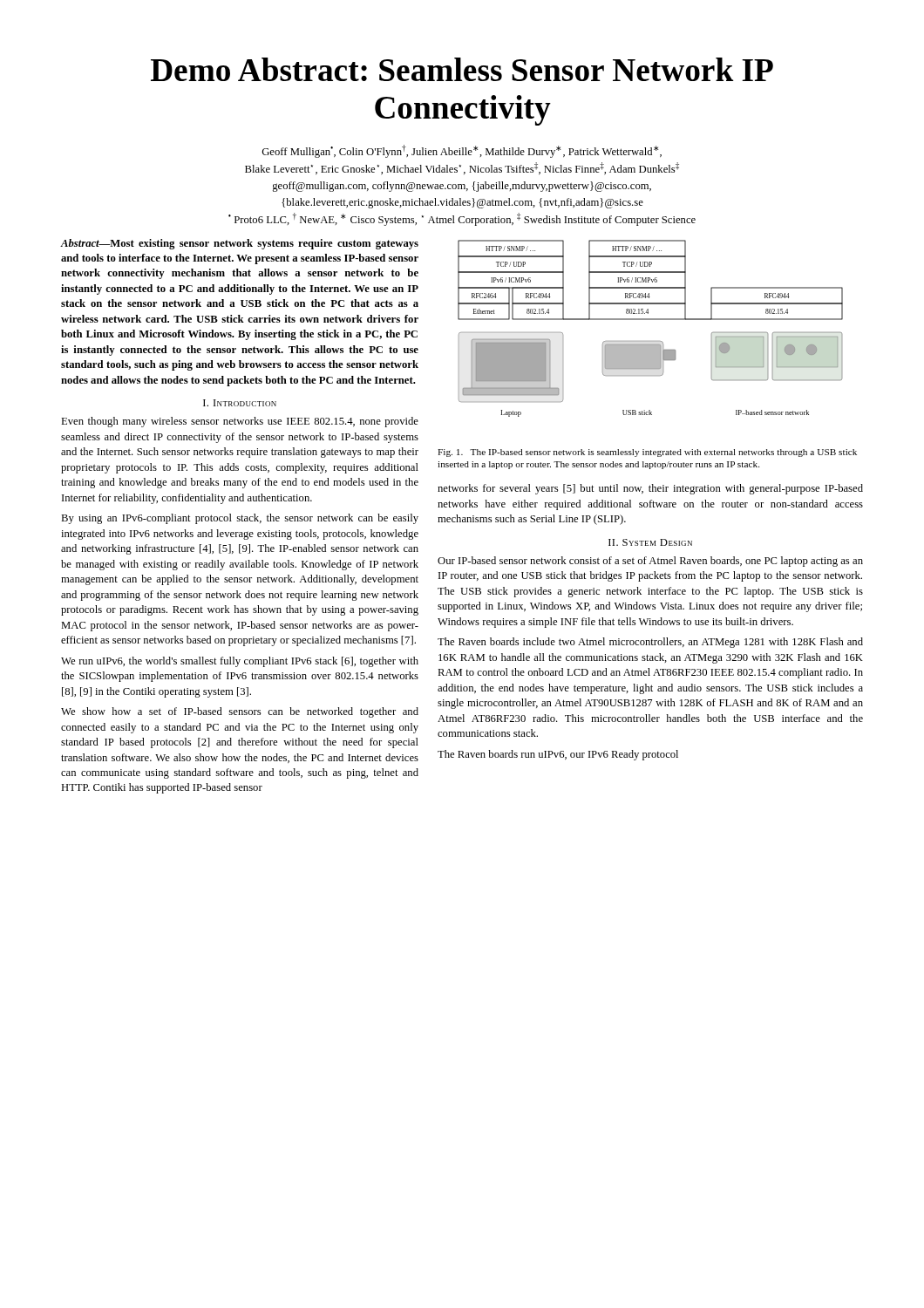Where is the passage that starts "By using an IPv6-compliant"?
Screen dimensions: 1308x924
240,579
